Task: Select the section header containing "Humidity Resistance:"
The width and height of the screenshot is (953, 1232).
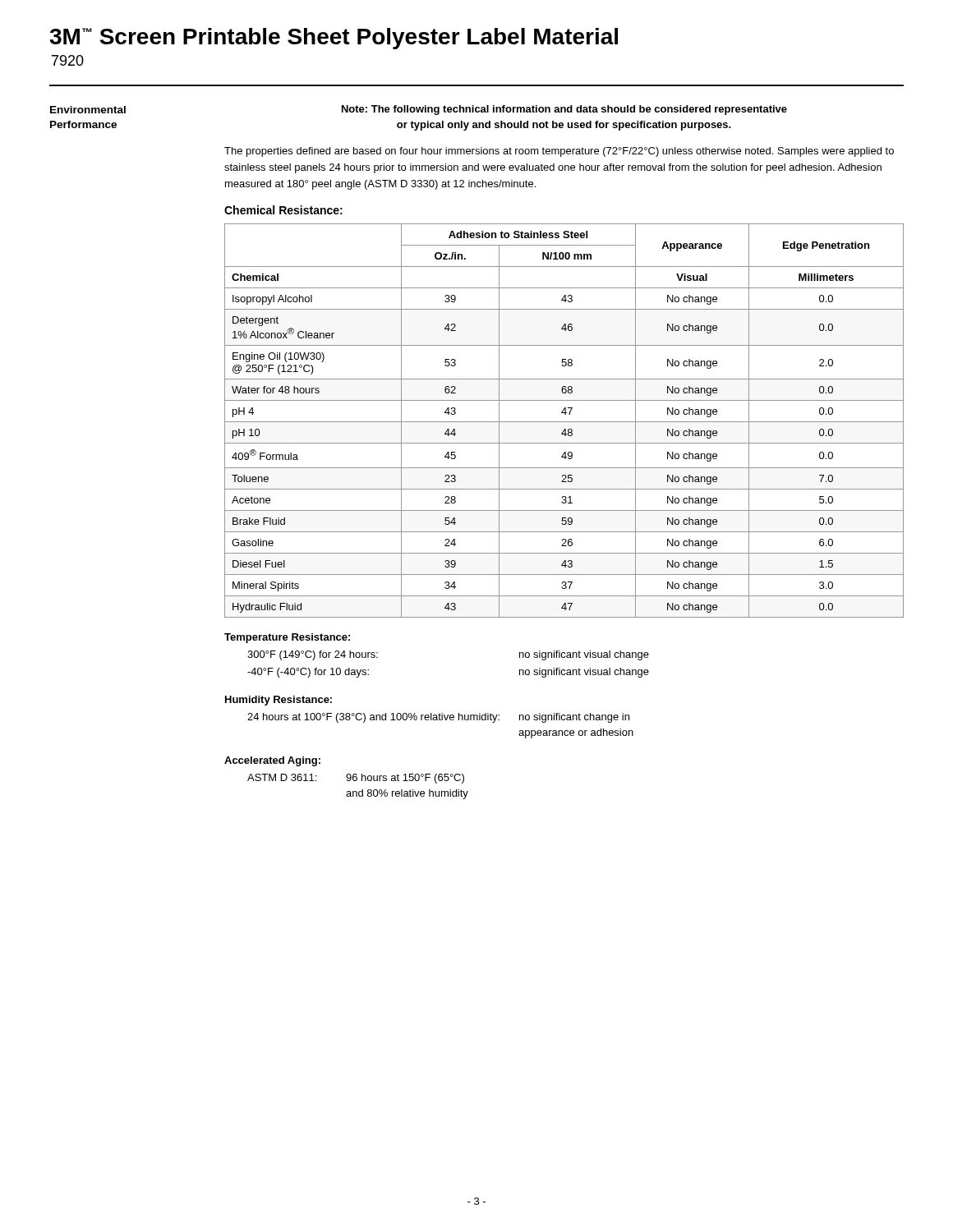Action: (279, 699)
